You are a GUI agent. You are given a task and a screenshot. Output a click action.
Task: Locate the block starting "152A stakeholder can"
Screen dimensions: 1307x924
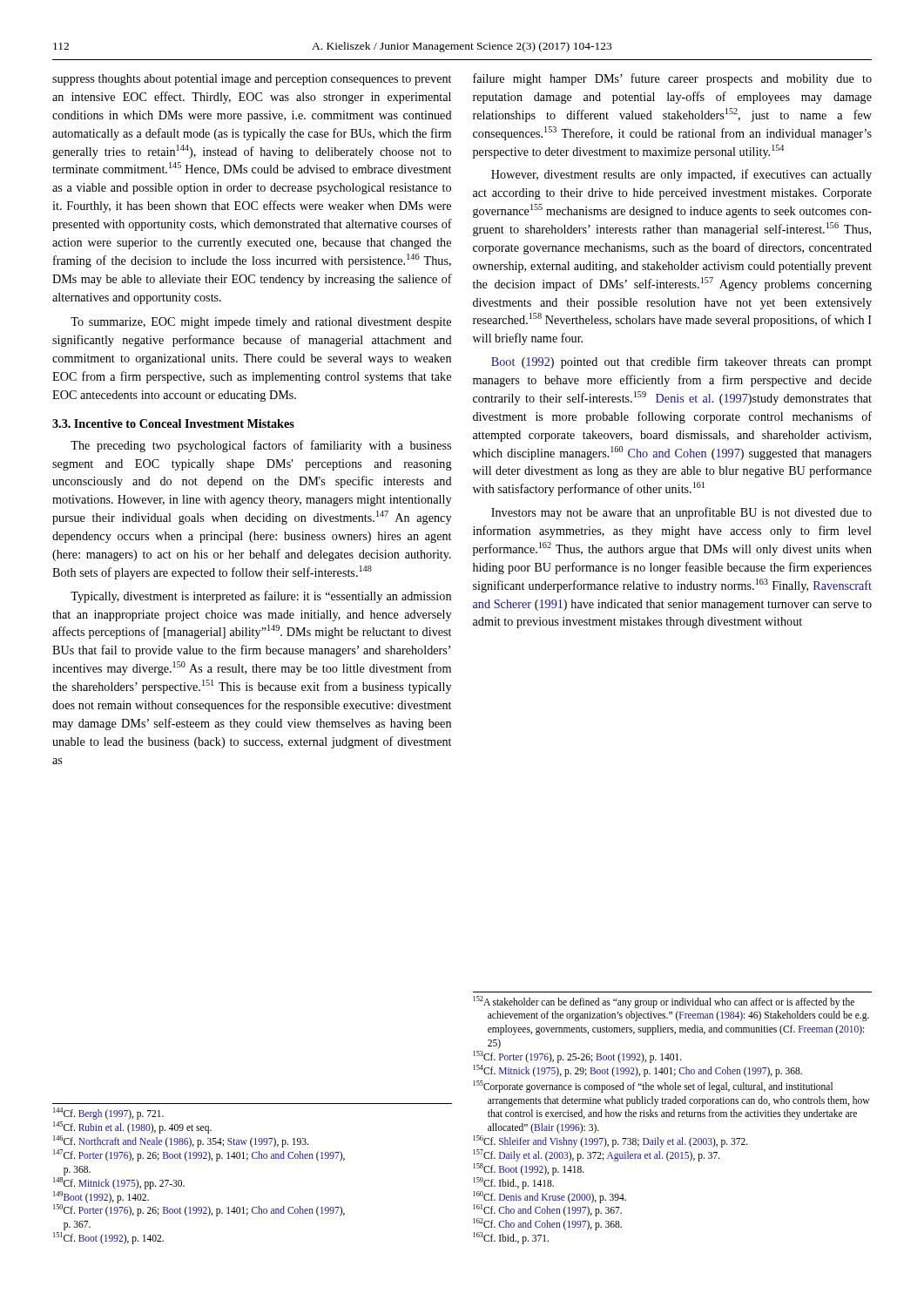(672, 1121)
